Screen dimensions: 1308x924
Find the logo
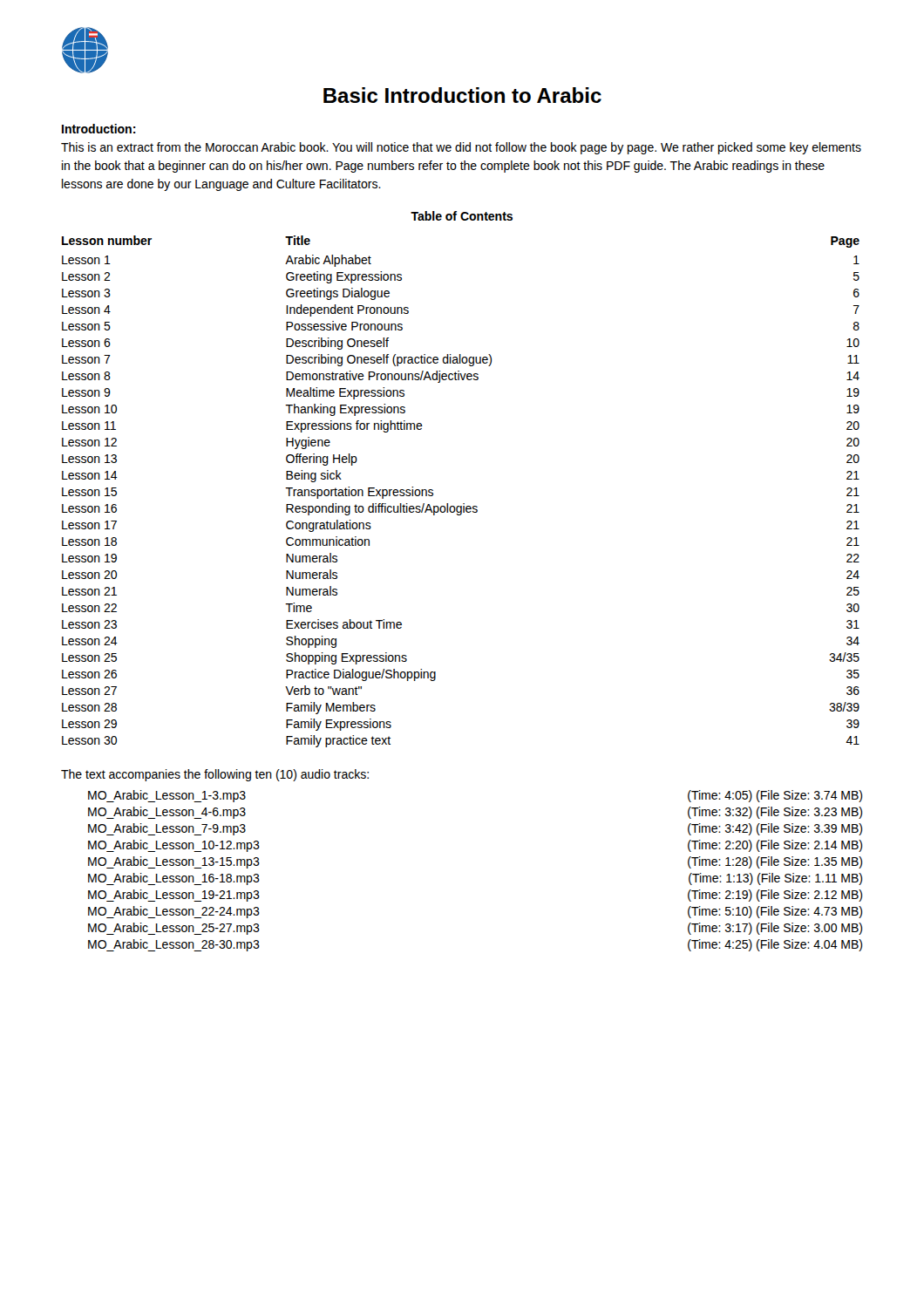[x=462, y=51]
